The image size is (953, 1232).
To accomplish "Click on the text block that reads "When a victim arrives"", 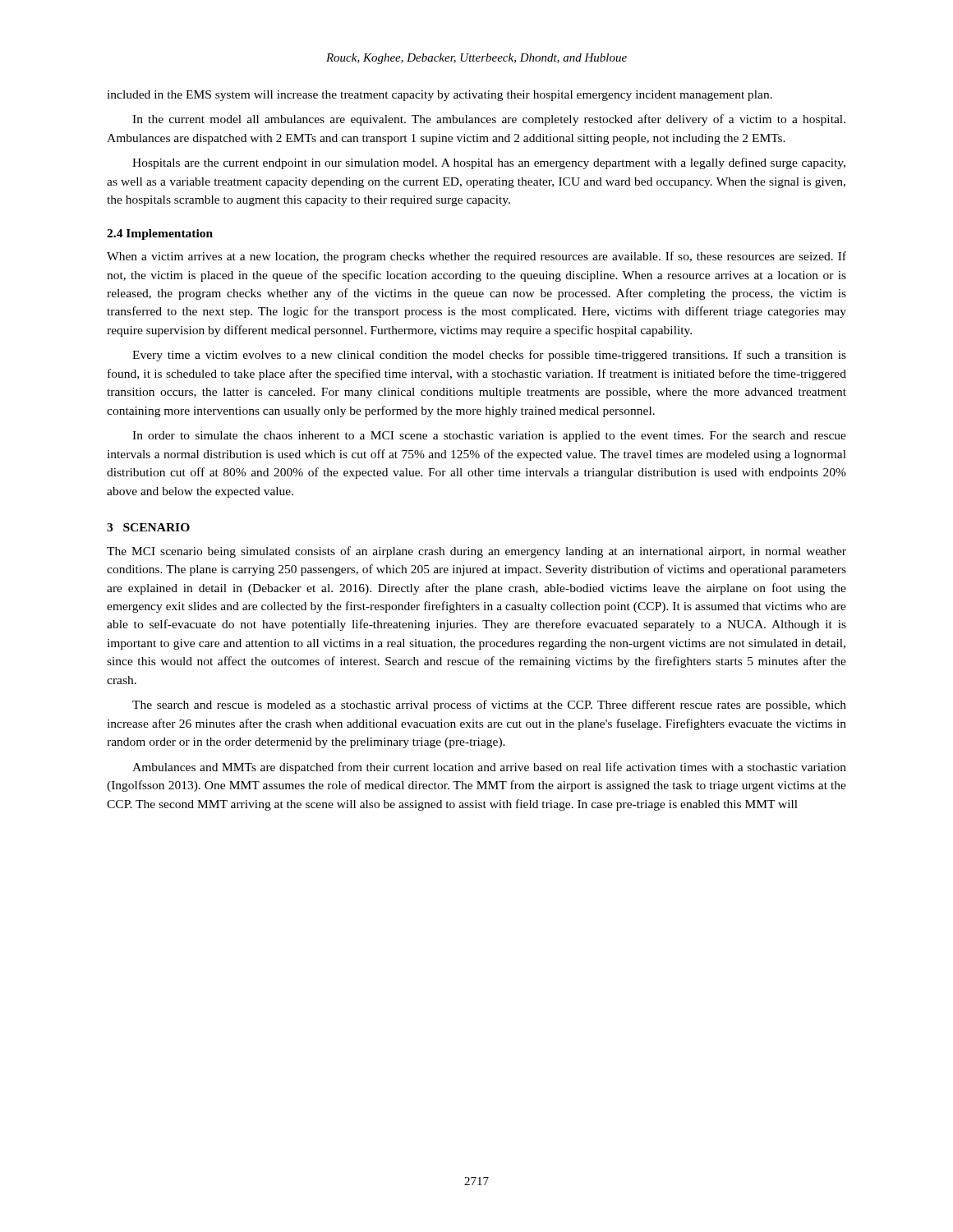I will pyautogui.click(x=476, y=293).
